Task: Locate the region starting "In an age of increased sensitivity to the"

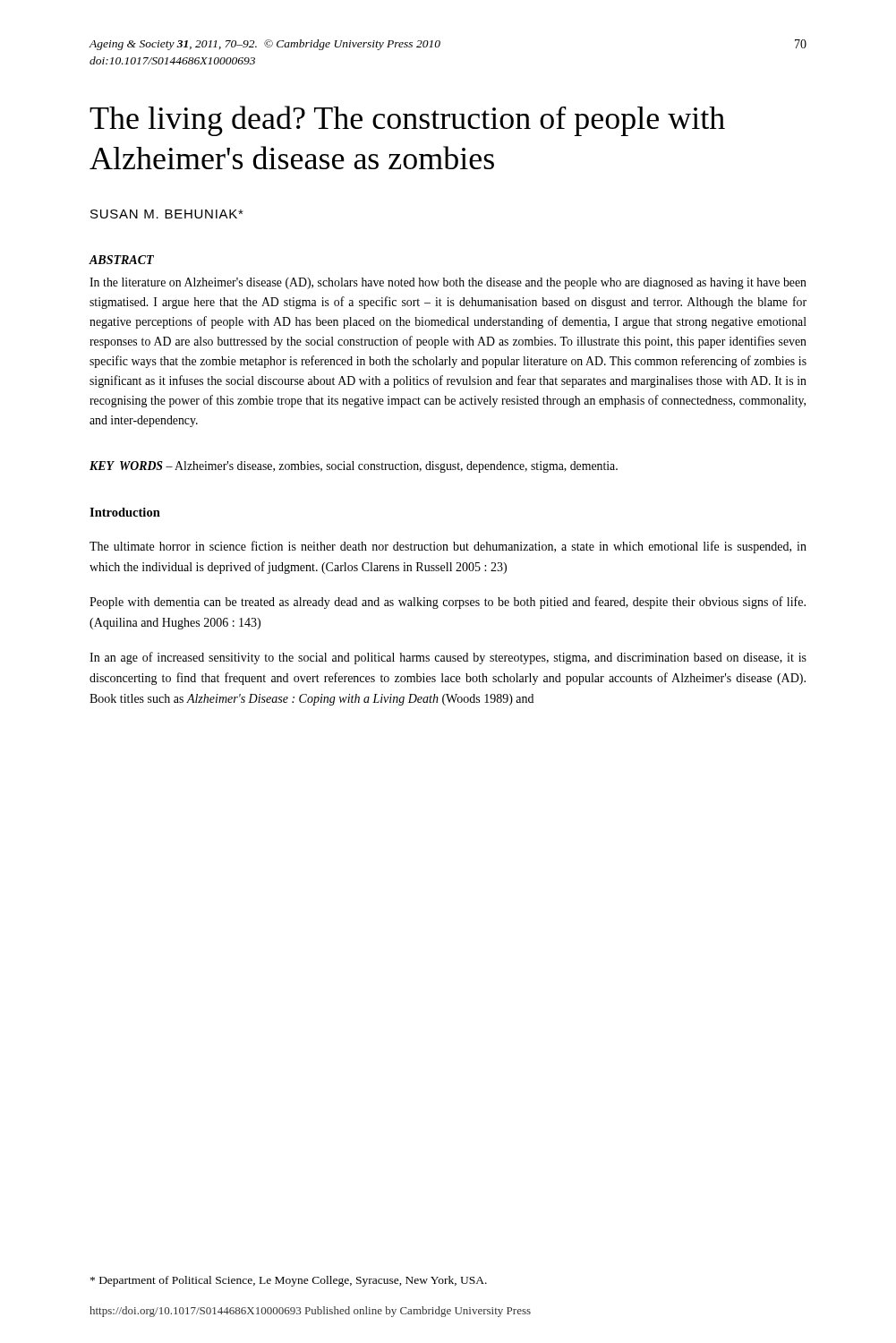Action: [x=448, y=678]
